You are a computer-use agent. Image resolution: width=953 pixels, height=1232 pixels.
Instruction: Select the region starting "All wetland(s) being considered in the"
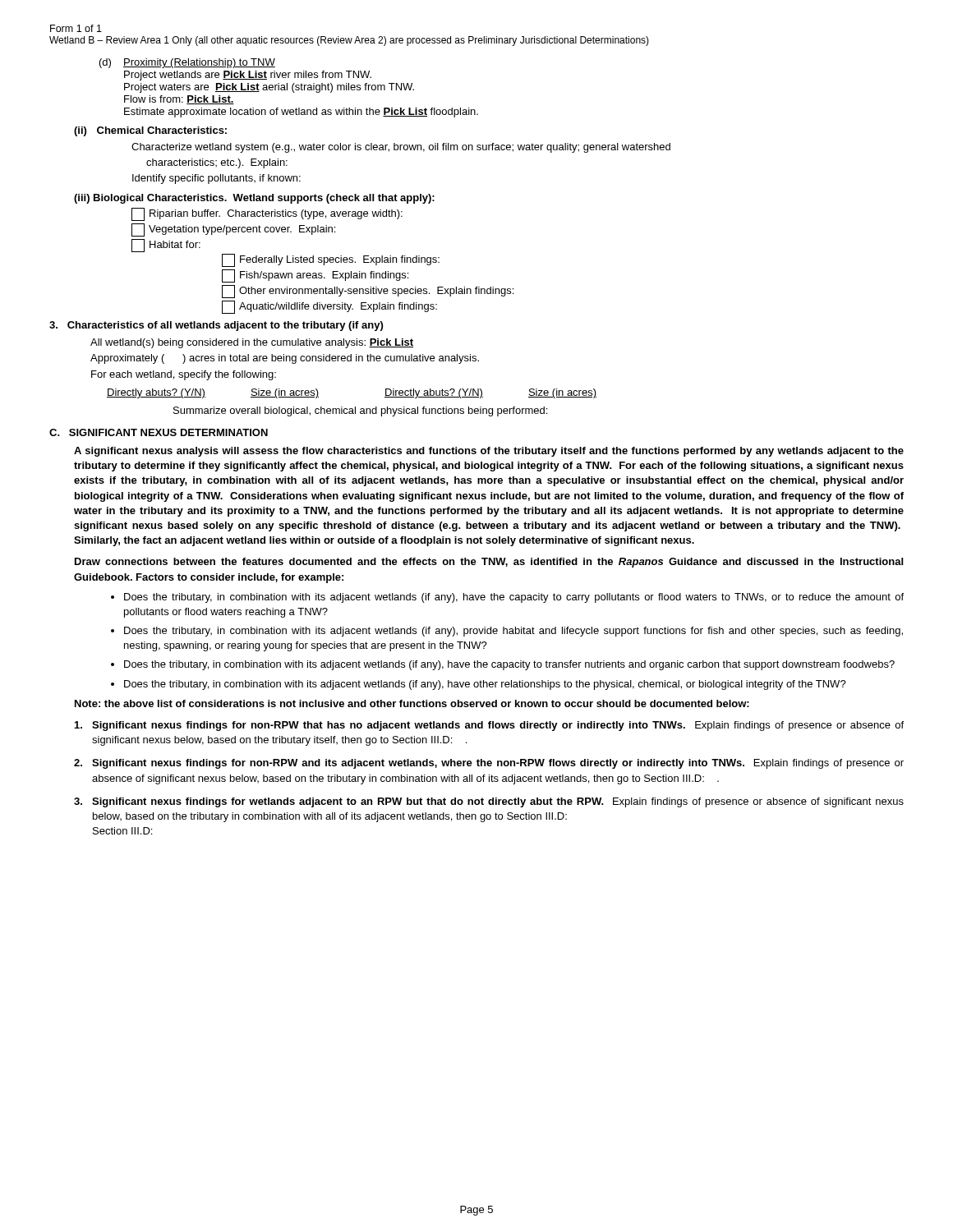[252, 343]
